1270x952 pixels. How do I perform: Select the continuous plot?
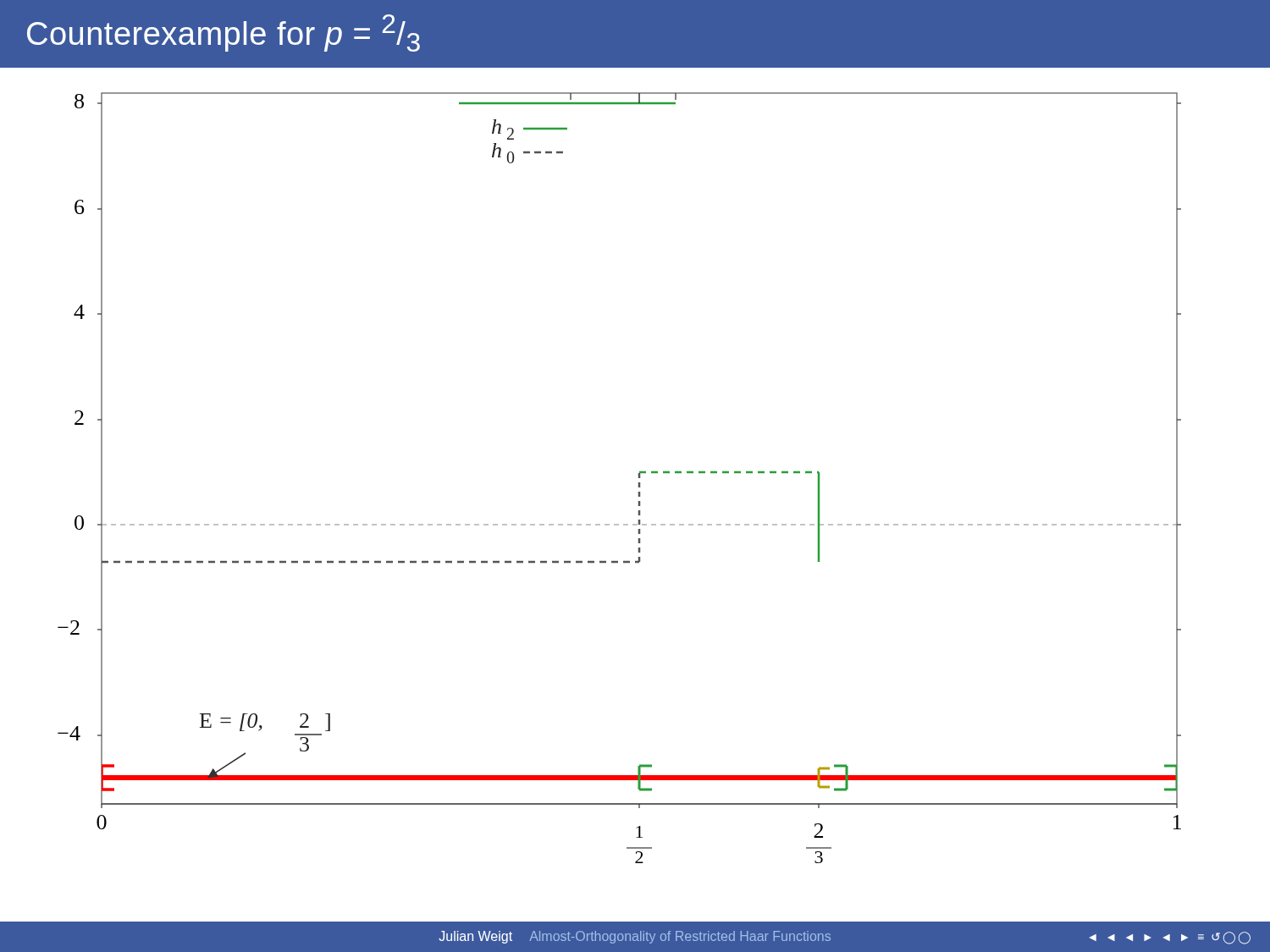point(635,489)
